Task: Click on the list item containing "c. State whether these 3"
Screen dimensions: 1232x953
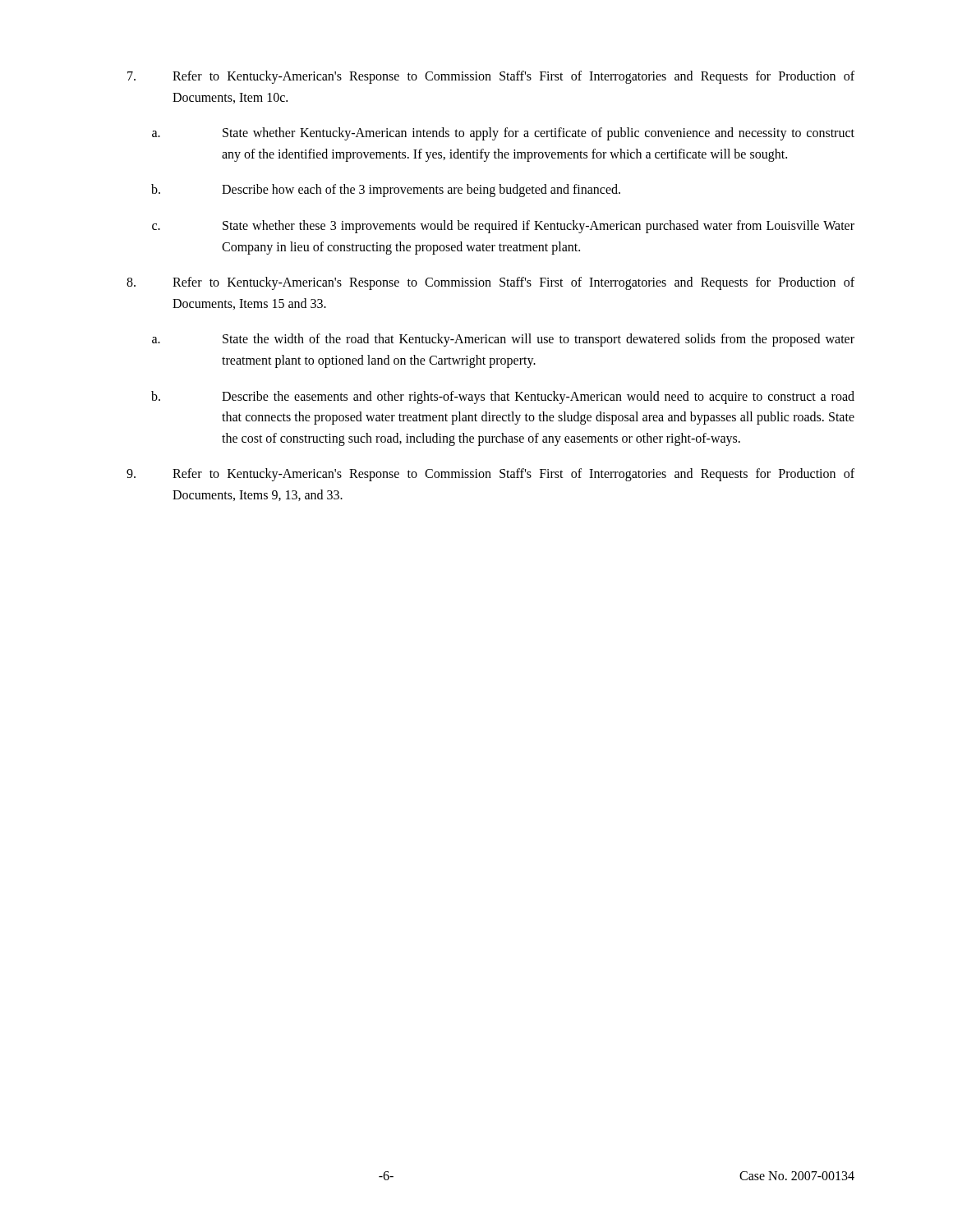Action: tap(476, 236)
